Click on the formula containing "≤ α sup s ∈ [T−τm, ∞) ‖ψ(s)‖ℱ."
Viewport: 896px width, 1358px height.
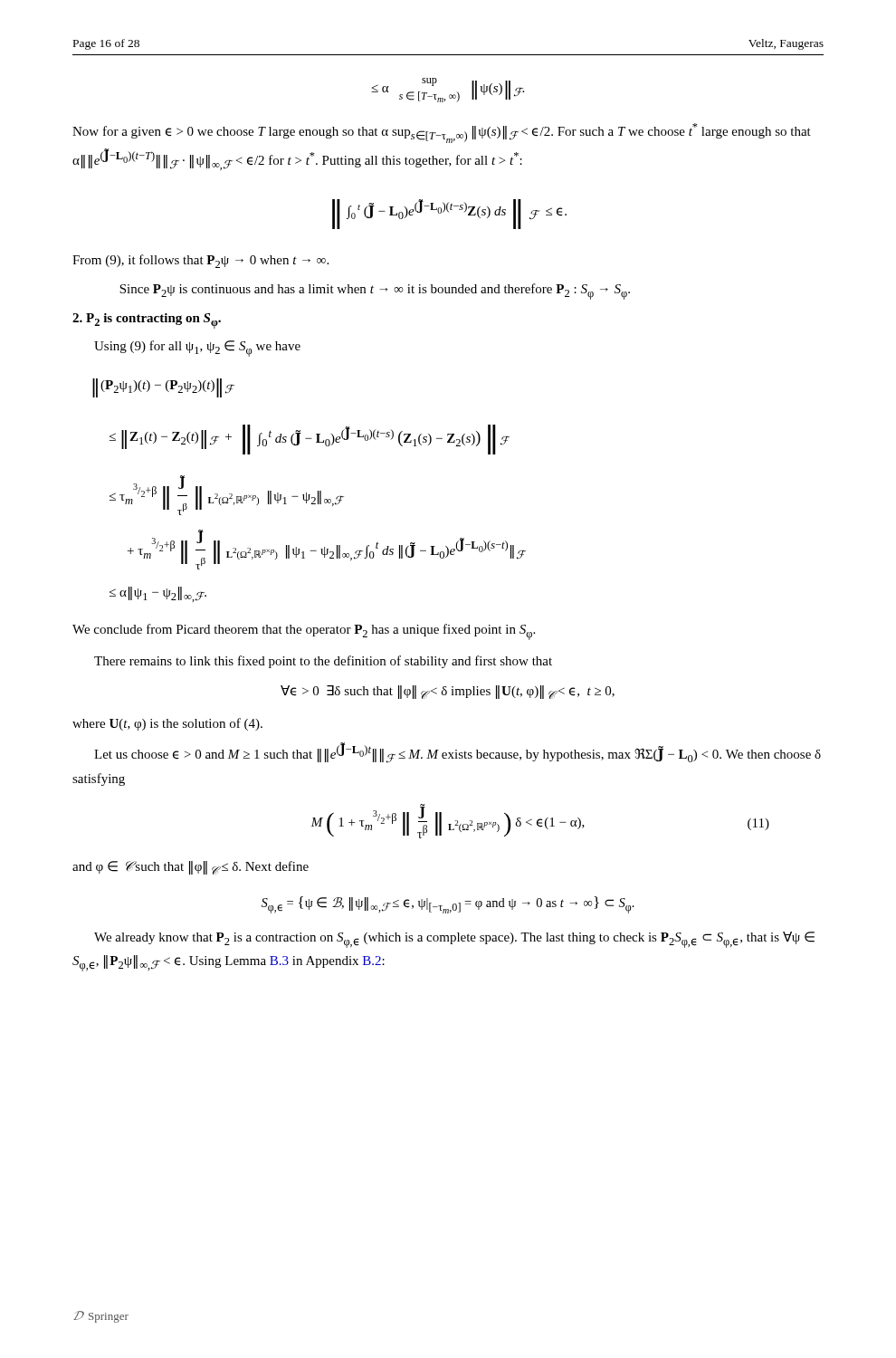click(448, 89)
